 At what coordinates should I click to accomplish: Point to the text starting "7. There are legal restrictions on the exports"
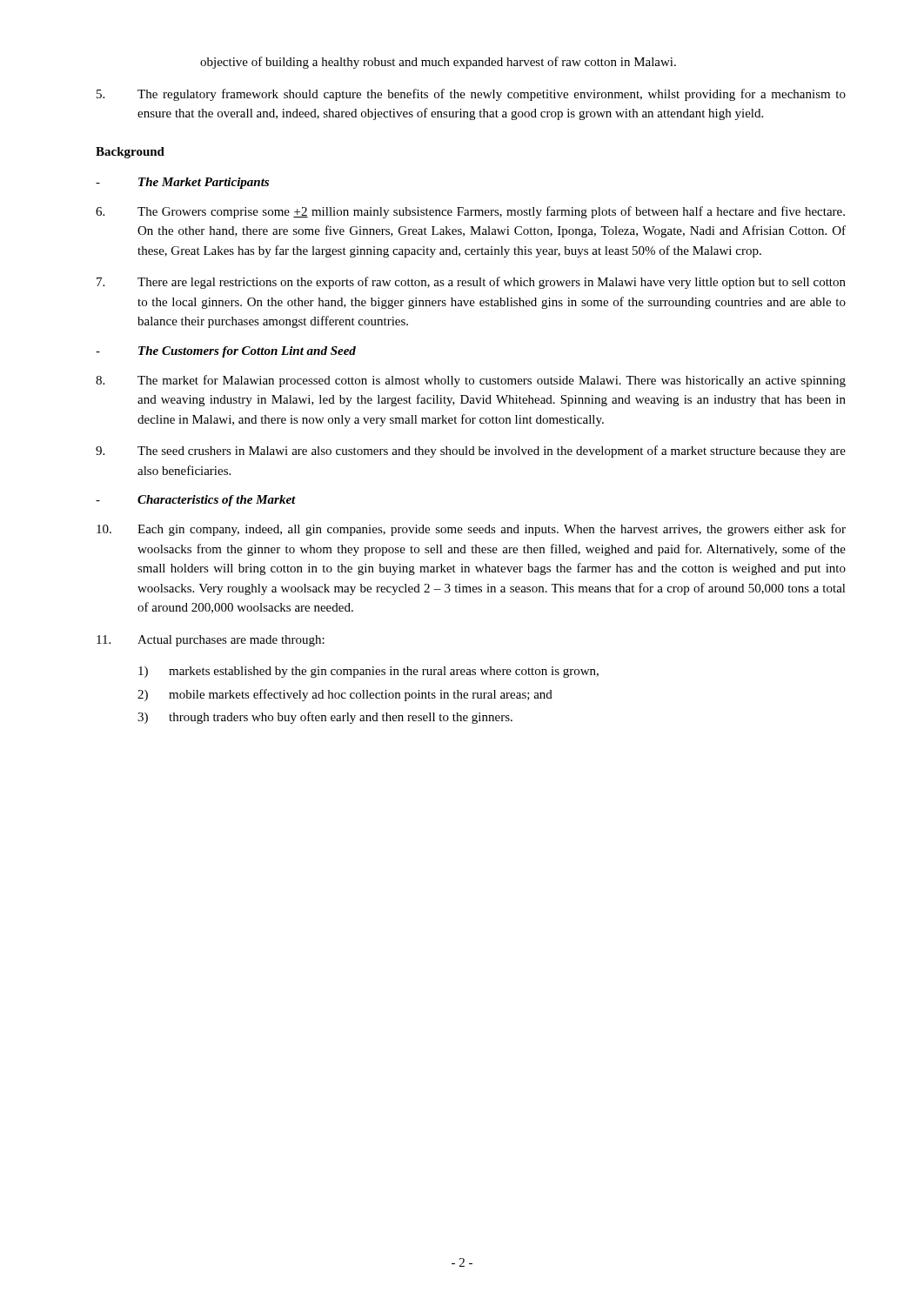(x=471, y=302)
